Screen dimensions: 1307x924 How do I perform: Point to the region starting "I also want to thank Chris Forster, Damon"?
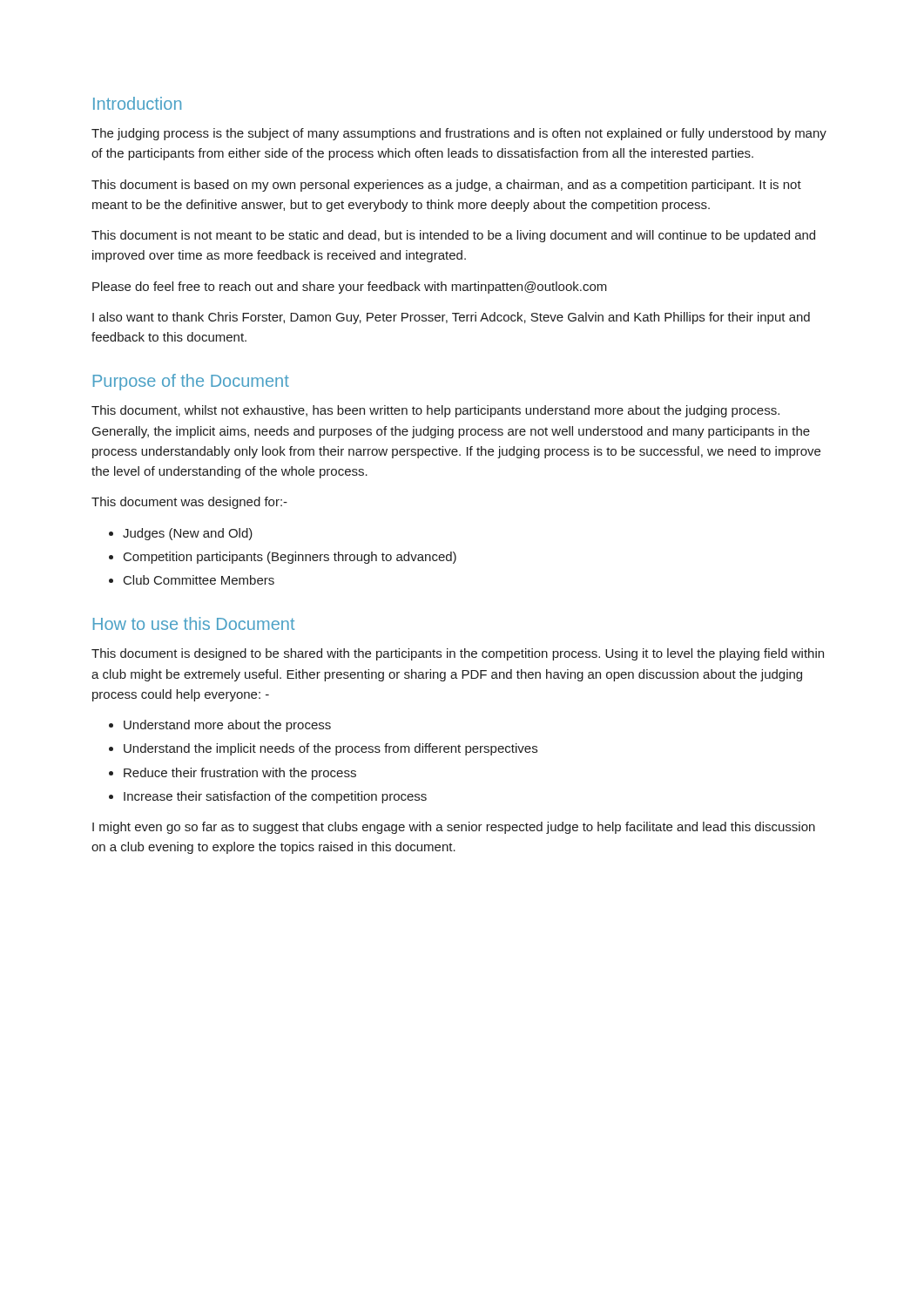click(451, 327)
